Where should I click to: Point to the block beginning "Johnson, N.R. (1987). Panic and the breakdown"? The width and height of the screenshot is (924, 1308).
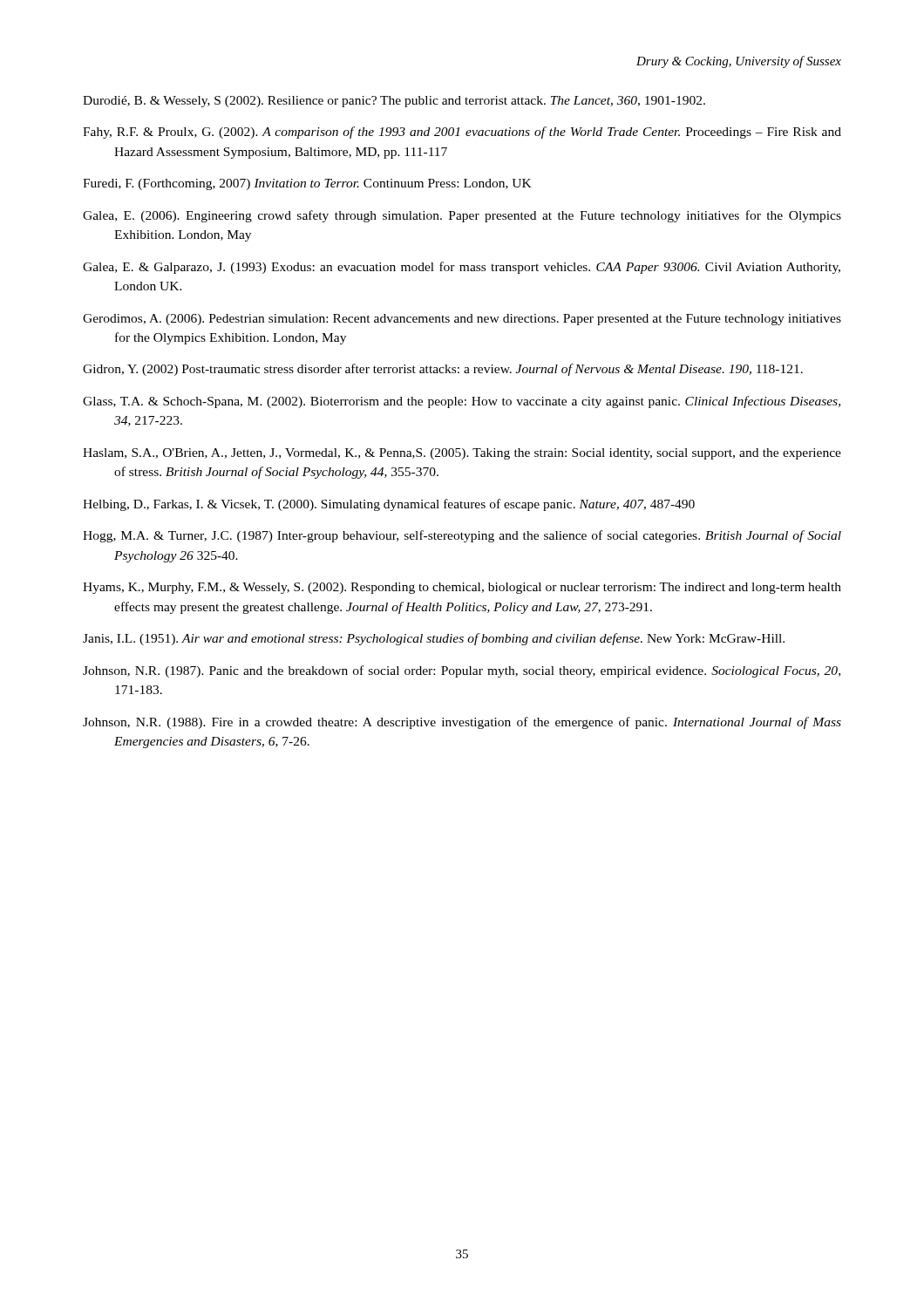462,680
